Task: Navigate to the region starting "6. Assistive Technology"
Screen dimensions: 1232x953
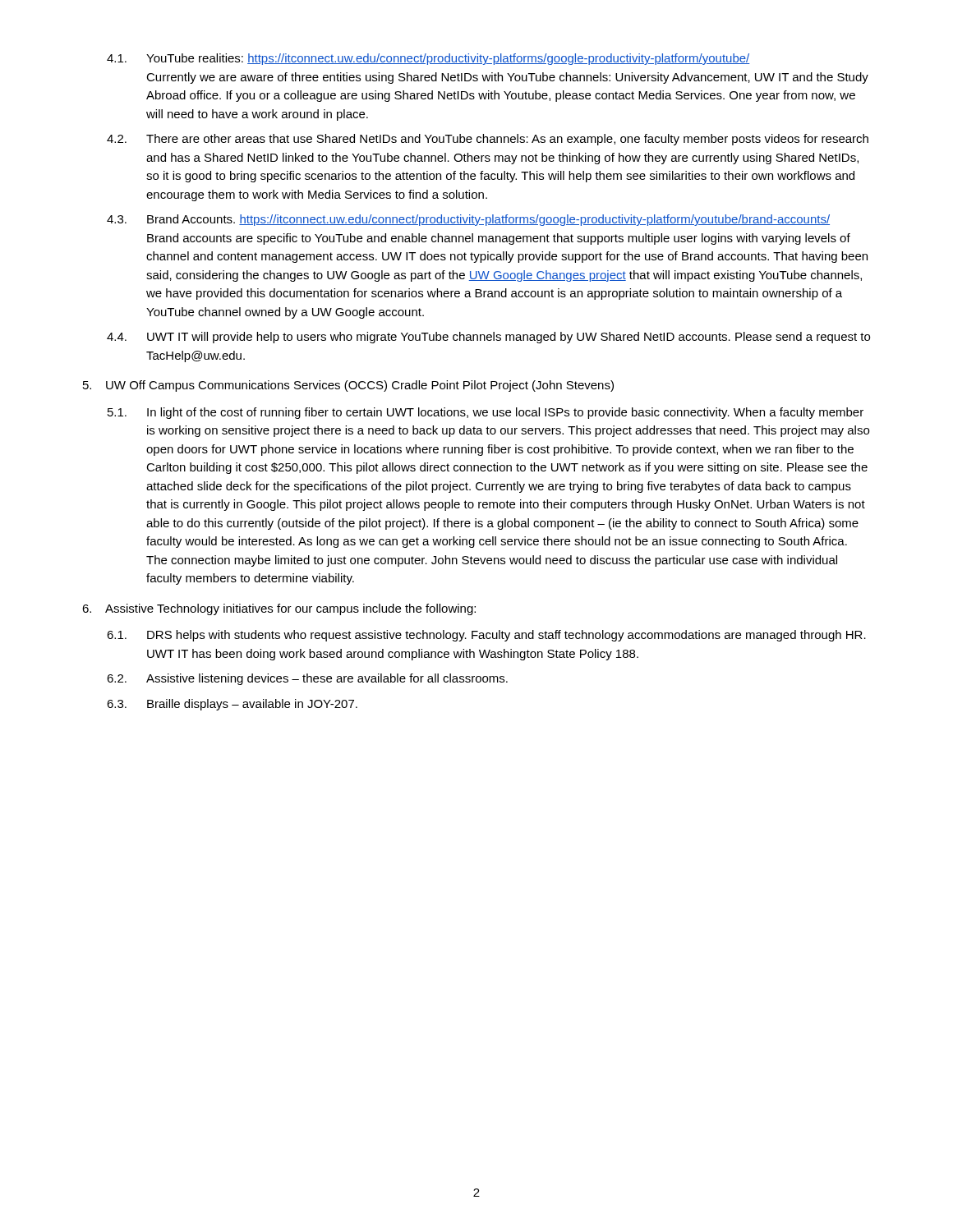Action: click(476, 608)
